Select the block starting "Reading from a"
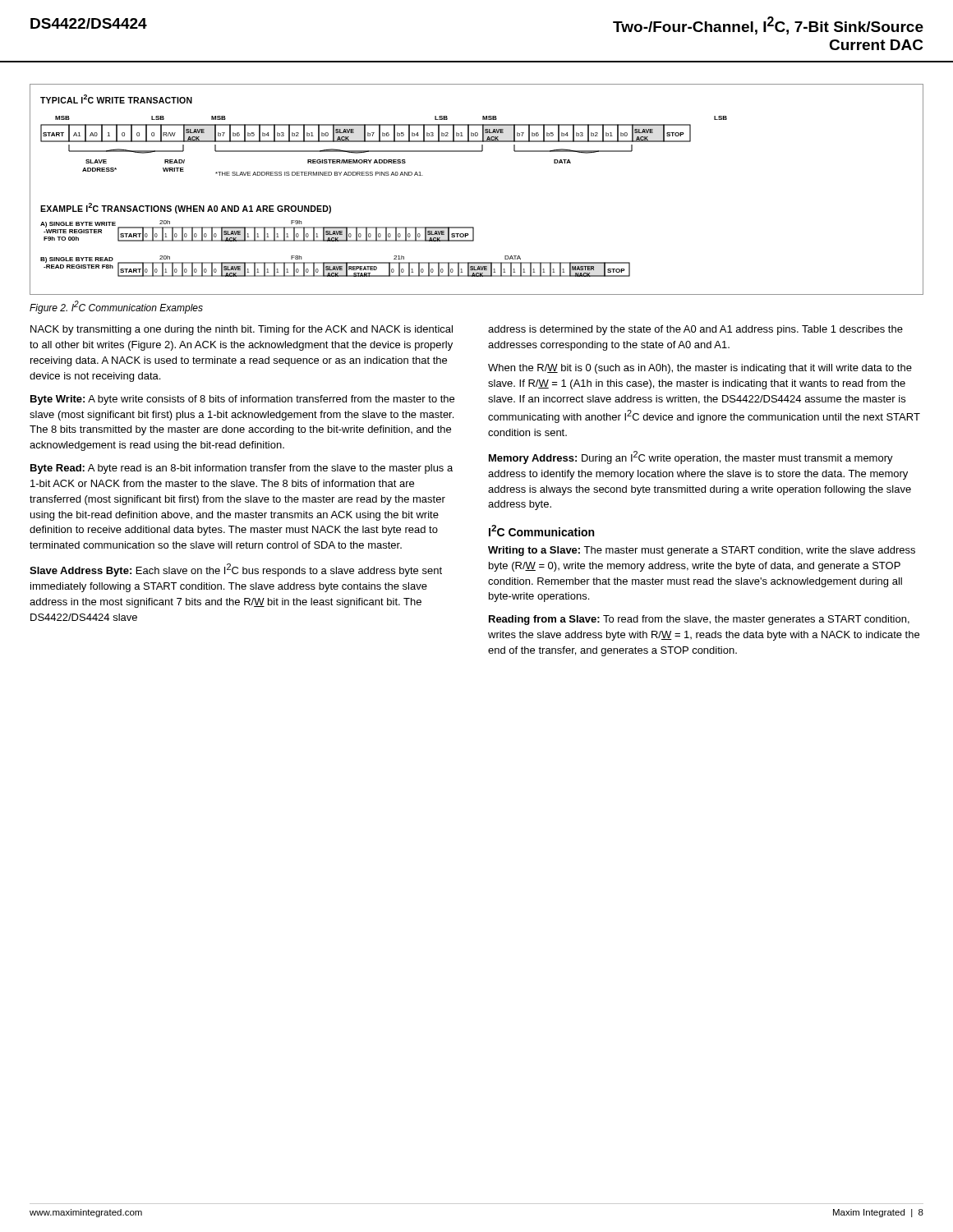Viewport: 953px width, 1232px height. coord(706,635)
